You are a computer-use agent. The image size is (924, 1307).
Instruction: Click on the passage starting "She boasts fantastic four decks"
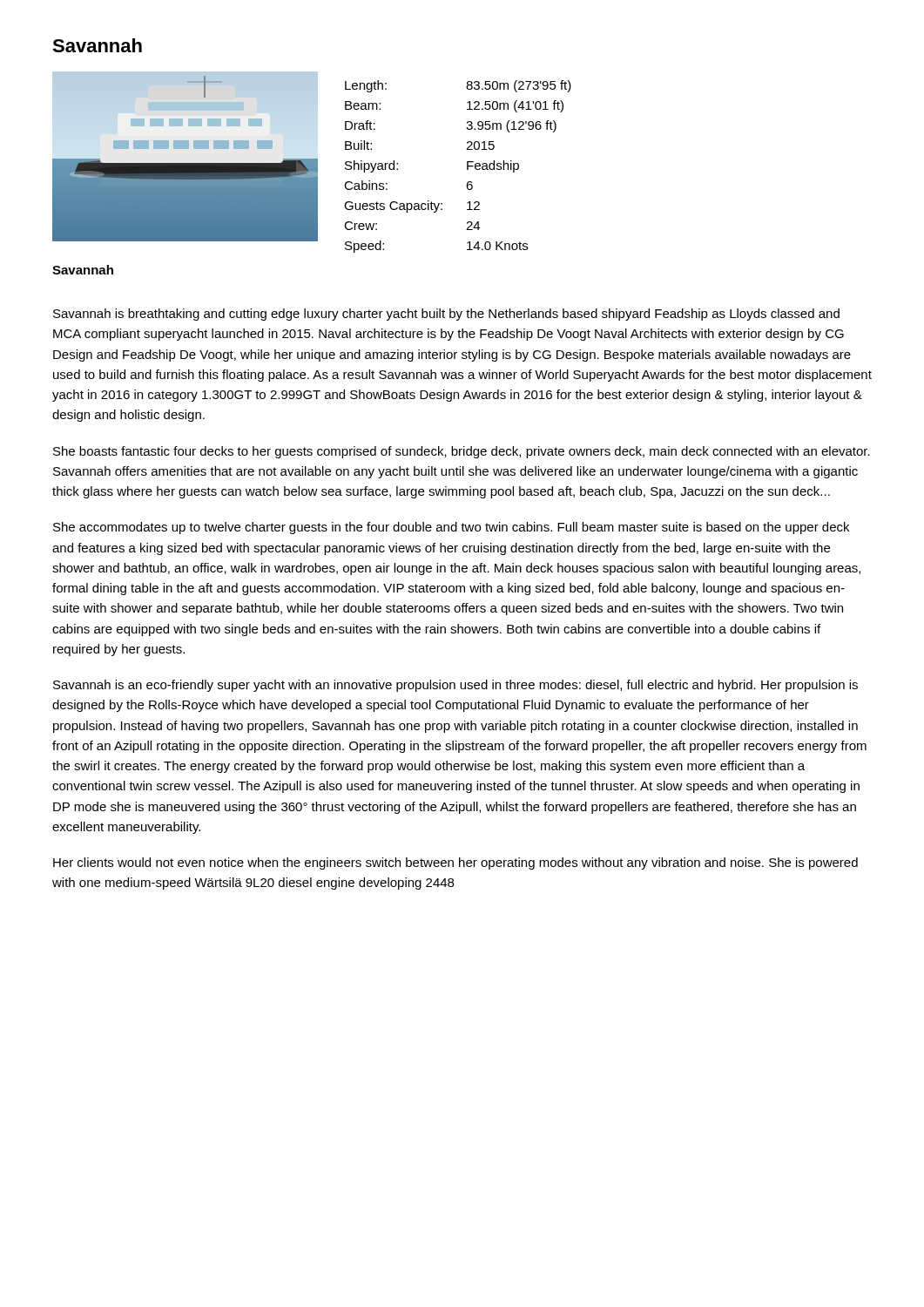461,471
